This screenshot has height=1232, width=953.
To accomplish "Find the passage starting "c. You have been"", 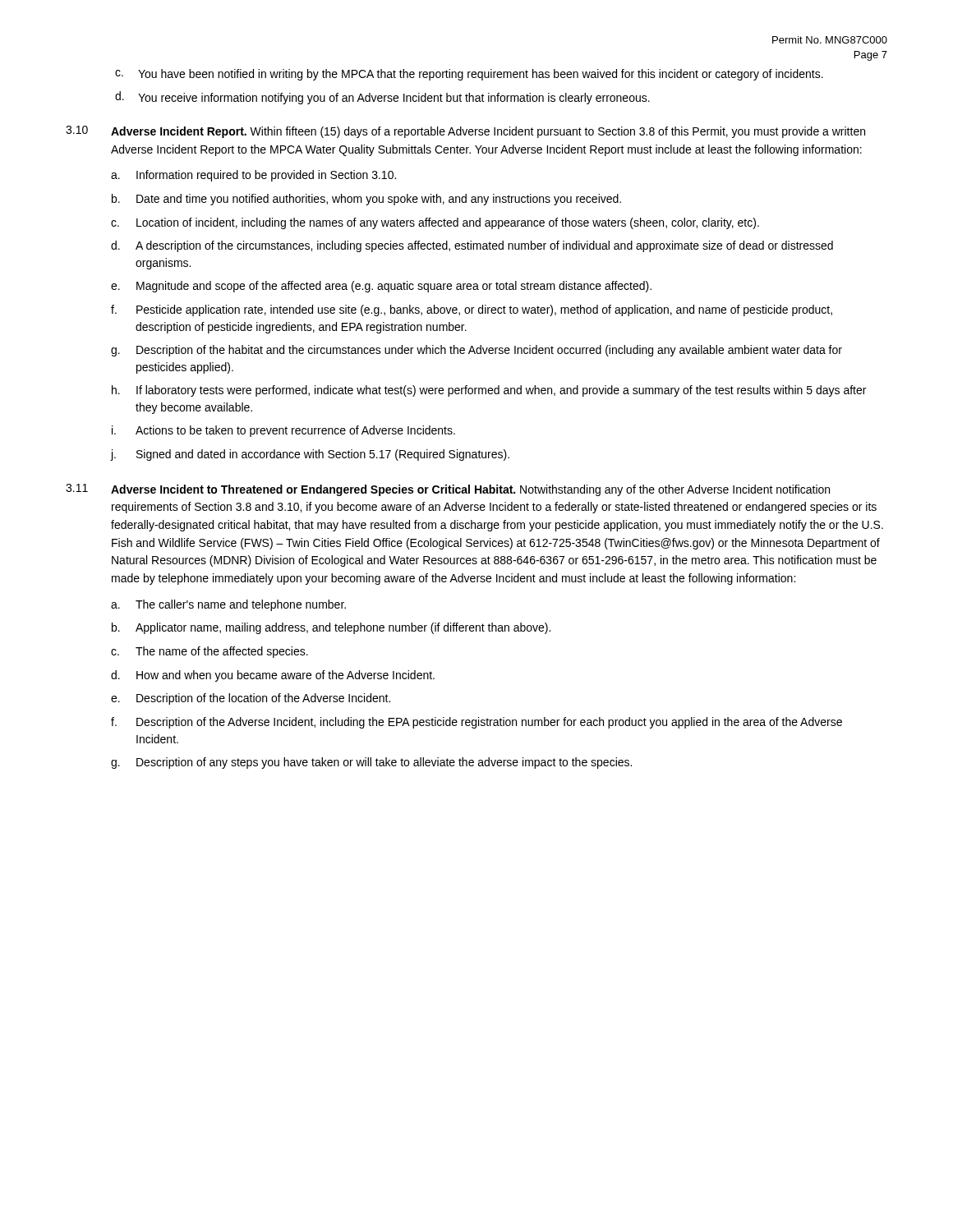I will point(469,74).
